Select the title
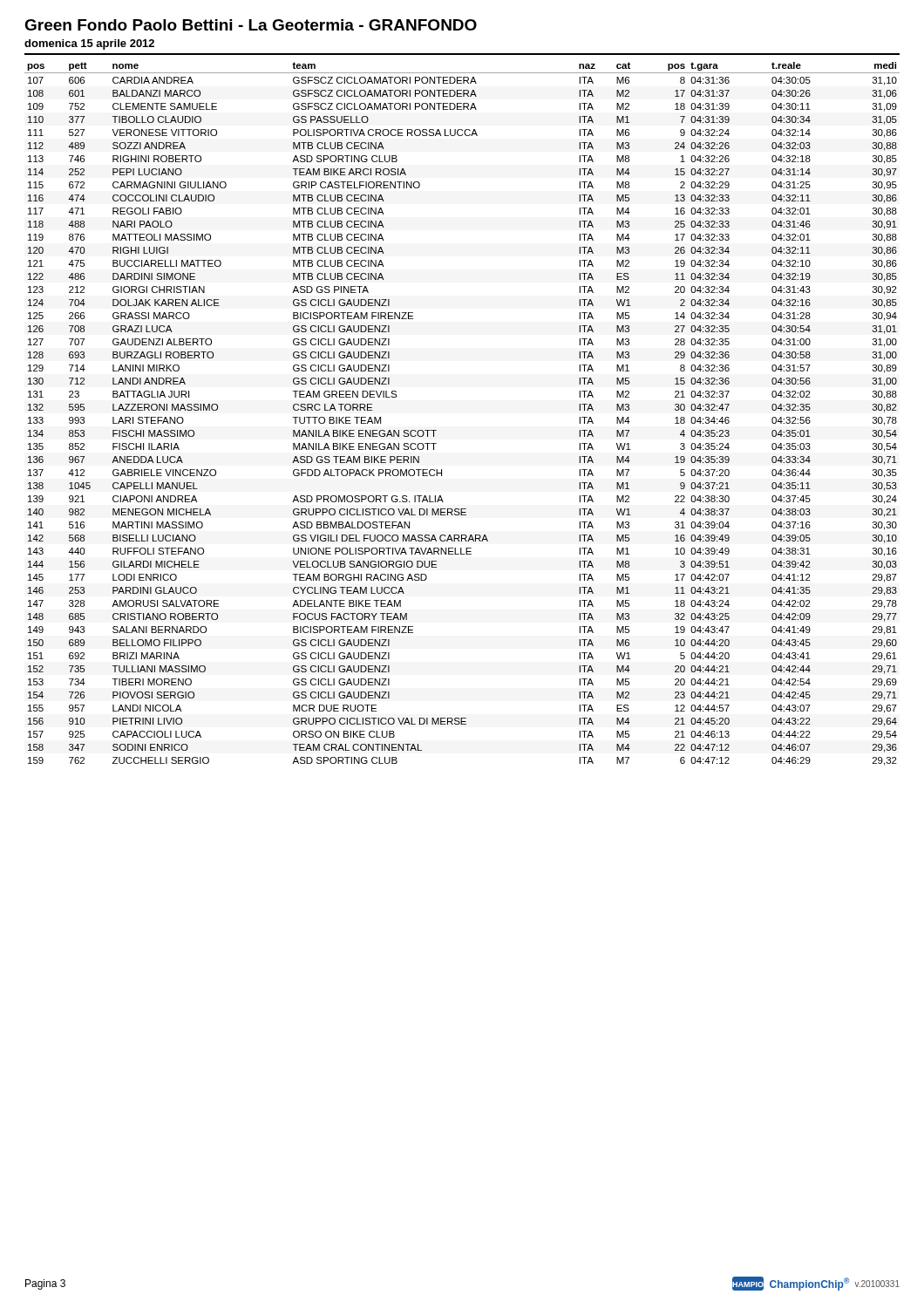 (251, 25)
